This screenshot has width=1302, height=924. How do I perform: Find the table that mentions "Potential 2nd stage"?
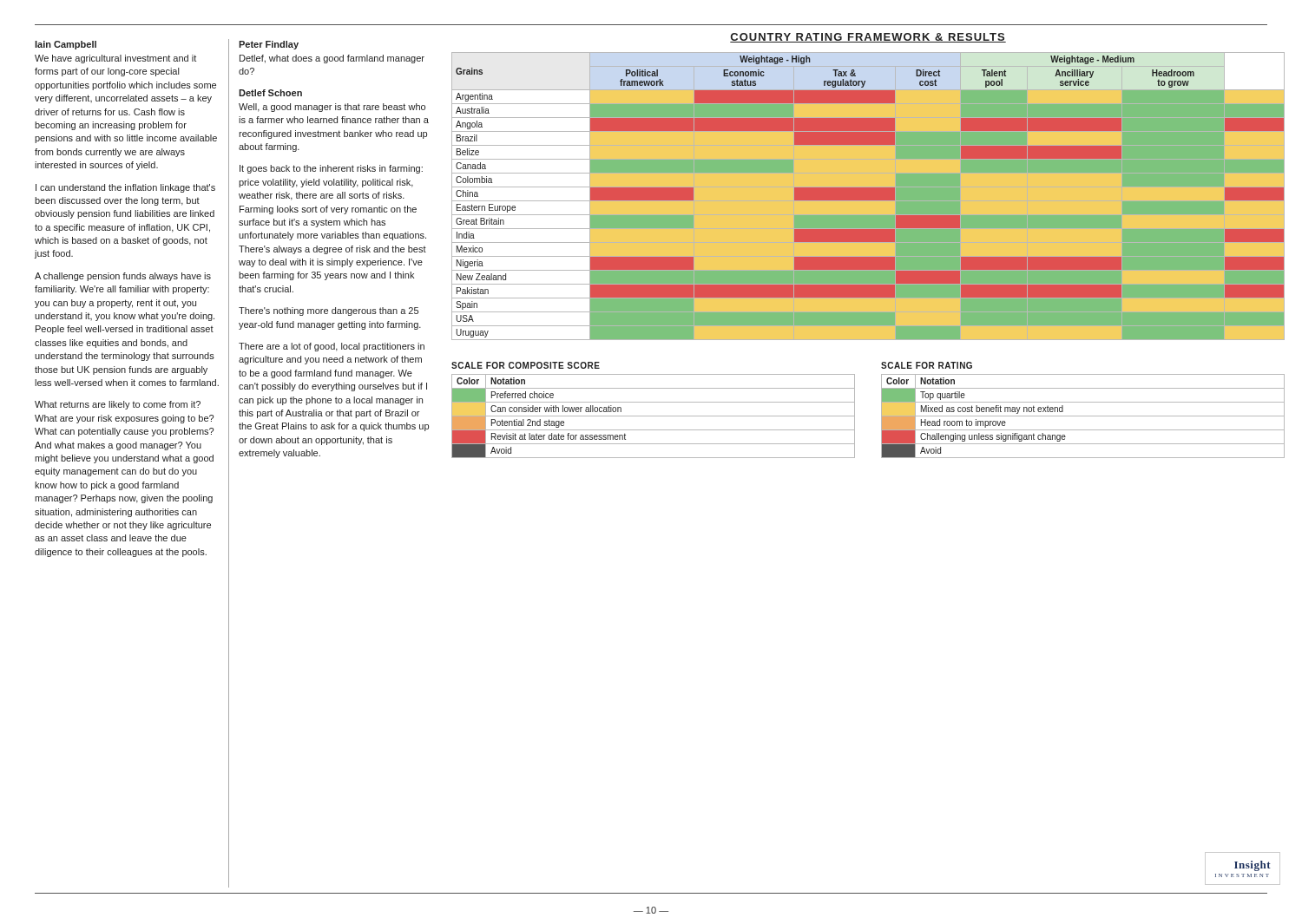tap(653, 416)
